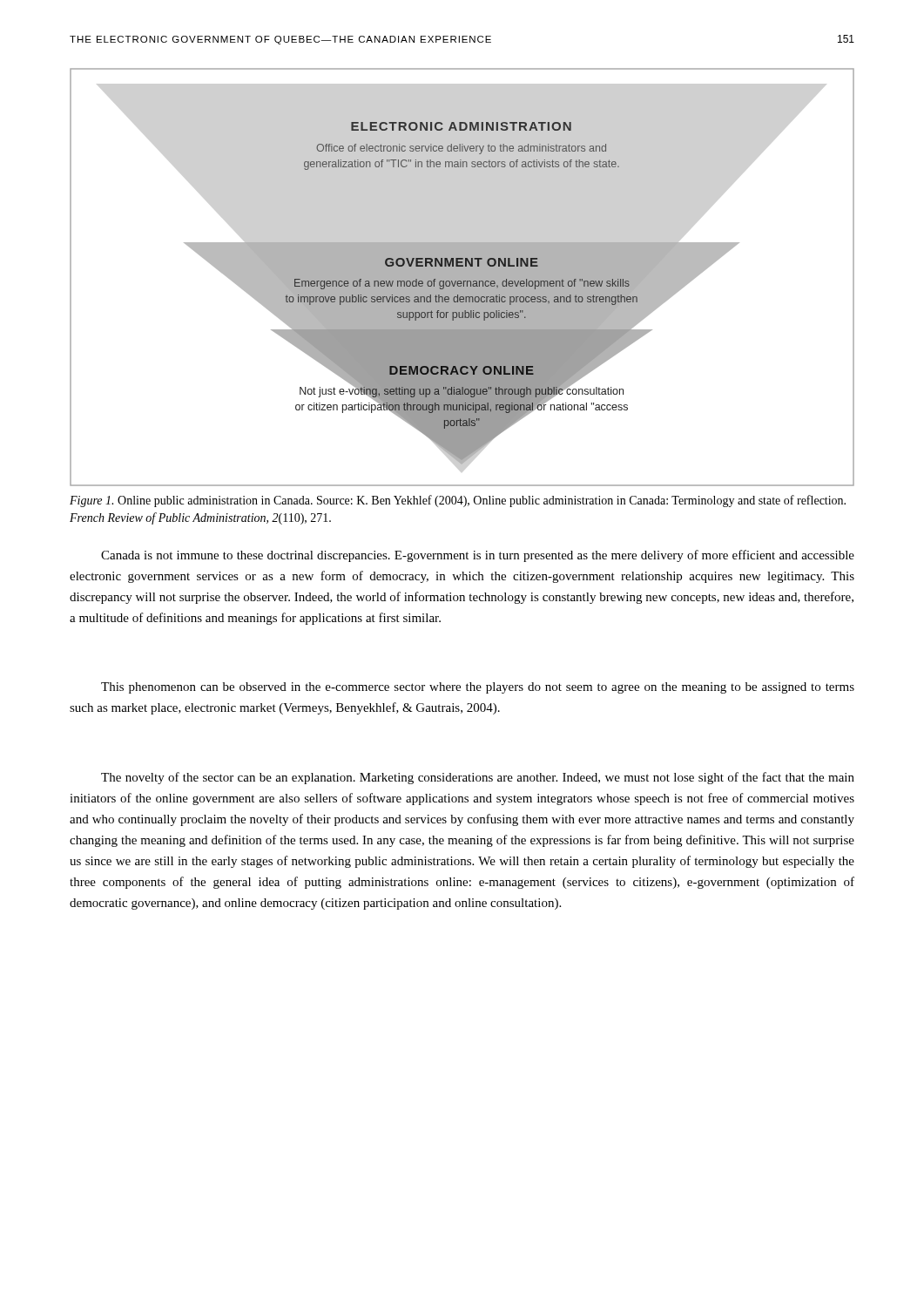The image size is (924, 1307).
Task: Point to the passage starting "This phenomenon can"
Action: pyautogui.click(x=462, y=697)
